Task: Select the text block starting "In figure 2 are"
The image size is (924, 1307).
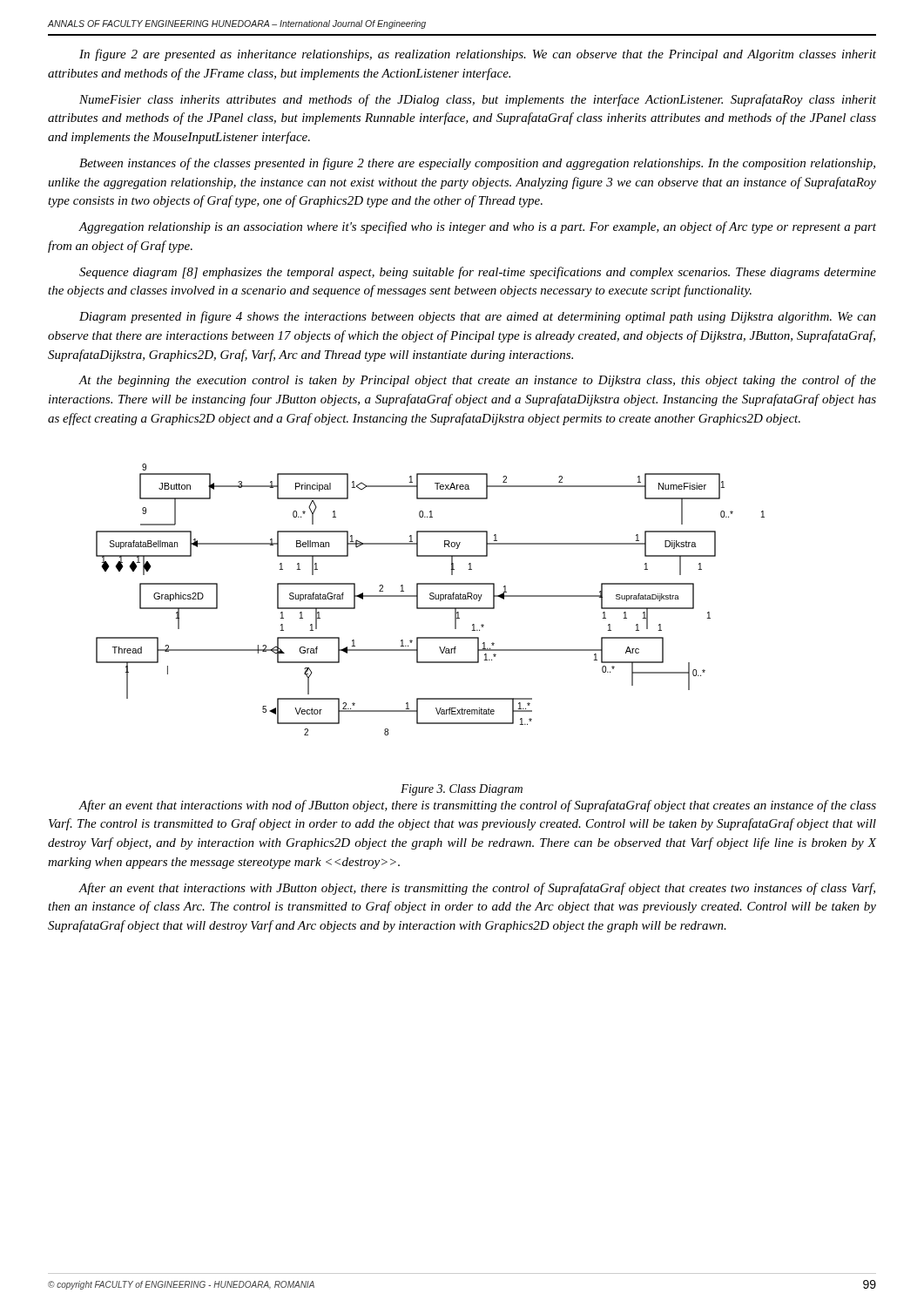Action: click(462, 64)
